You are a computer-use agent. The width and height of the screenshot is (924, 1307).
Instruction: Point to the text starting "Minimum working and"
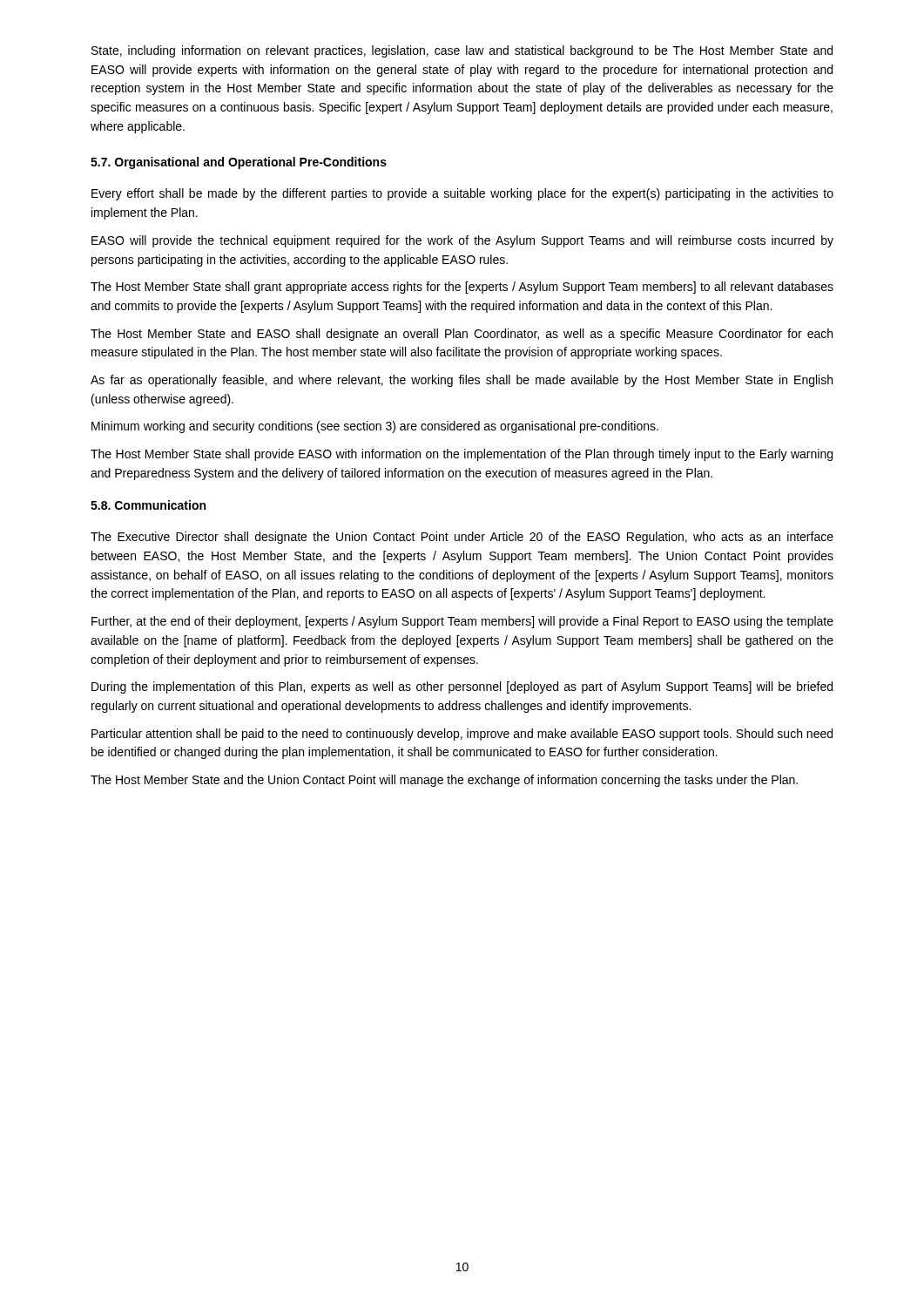tap(375, 426)
